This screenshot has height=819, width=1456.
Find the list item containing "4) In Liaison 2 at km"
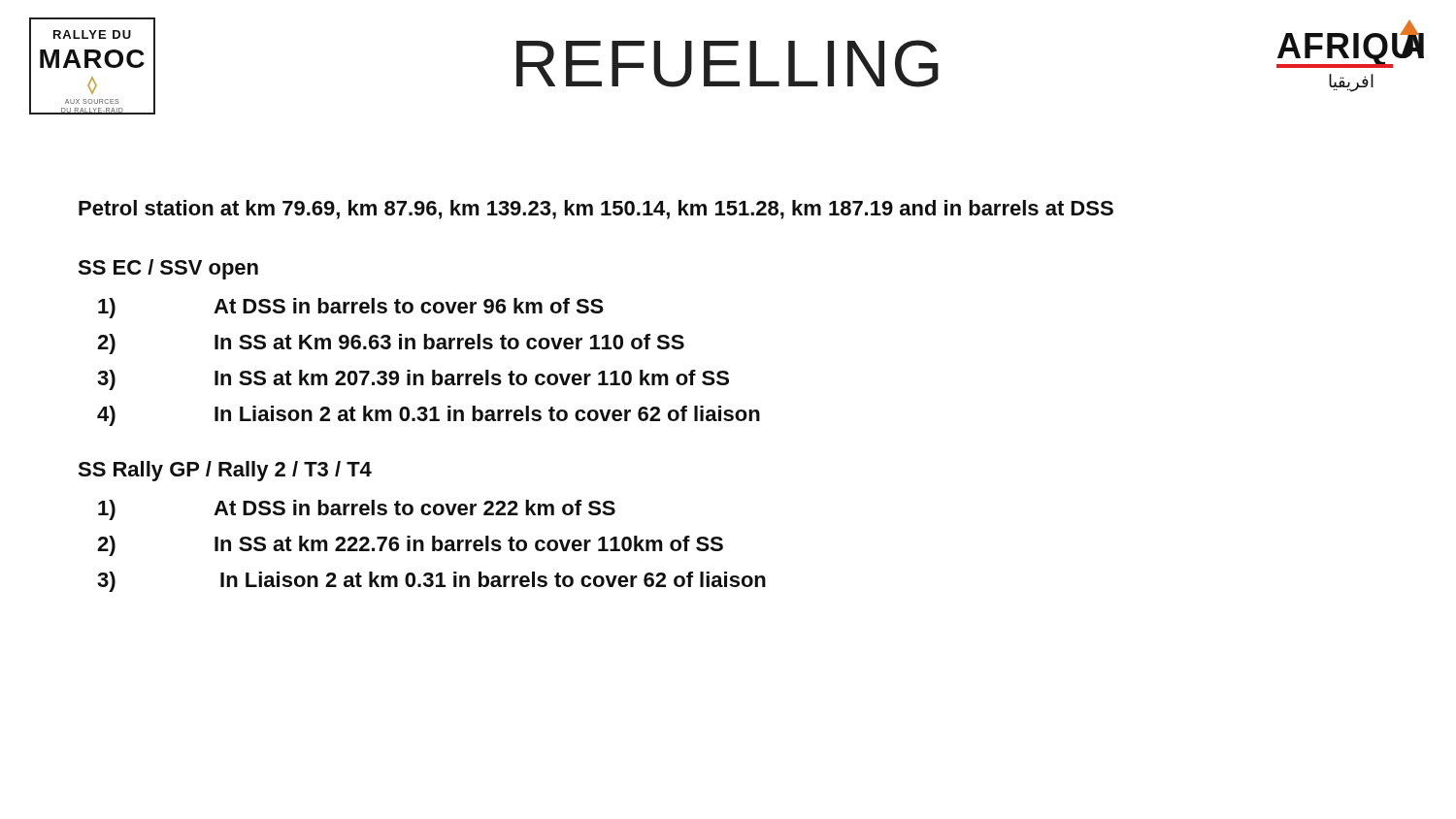click(728, 414)
